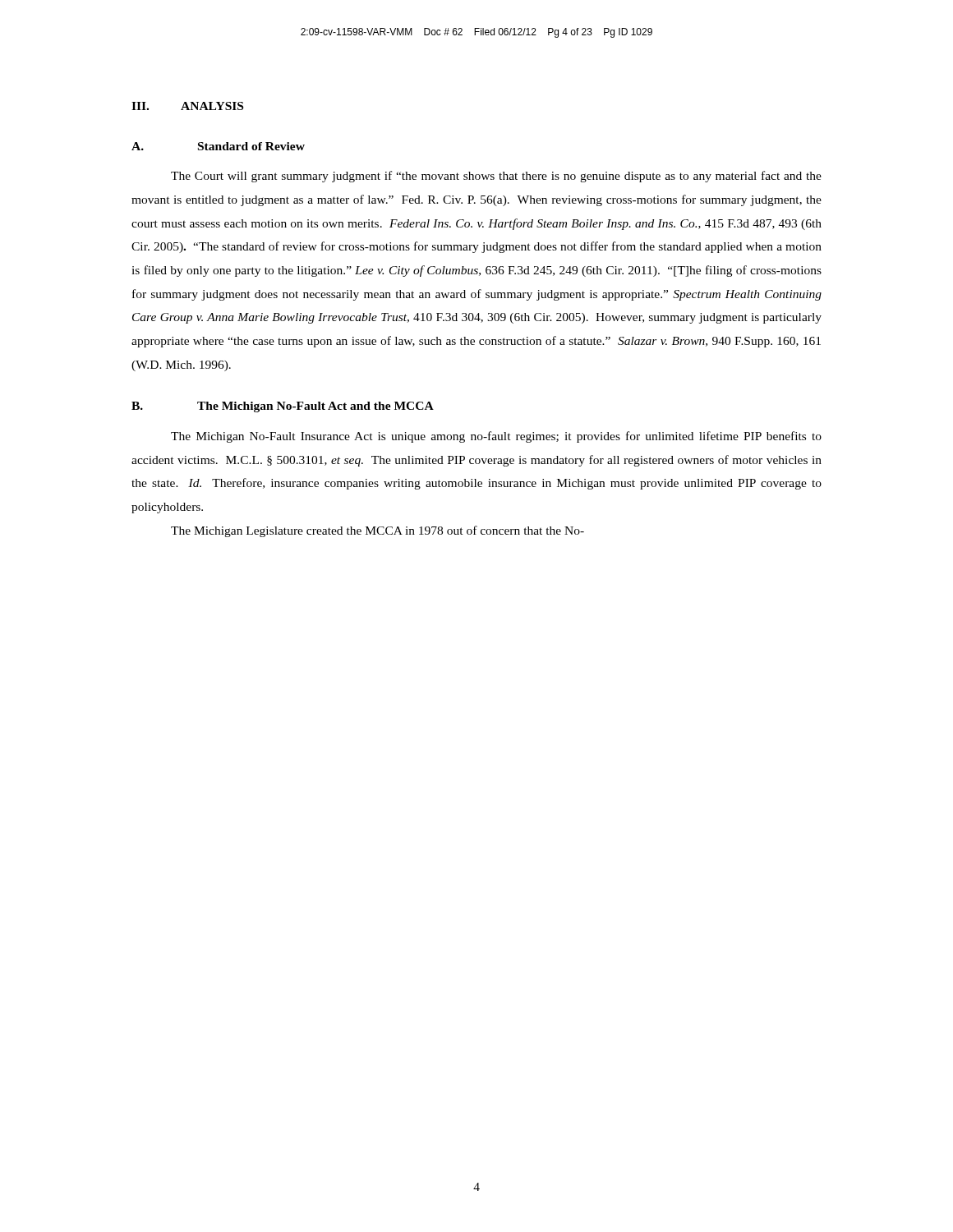Find the element starting "The Michigan Legislature created the MCCA in"
Screen dimensions: 1232x953
(378, 530)
